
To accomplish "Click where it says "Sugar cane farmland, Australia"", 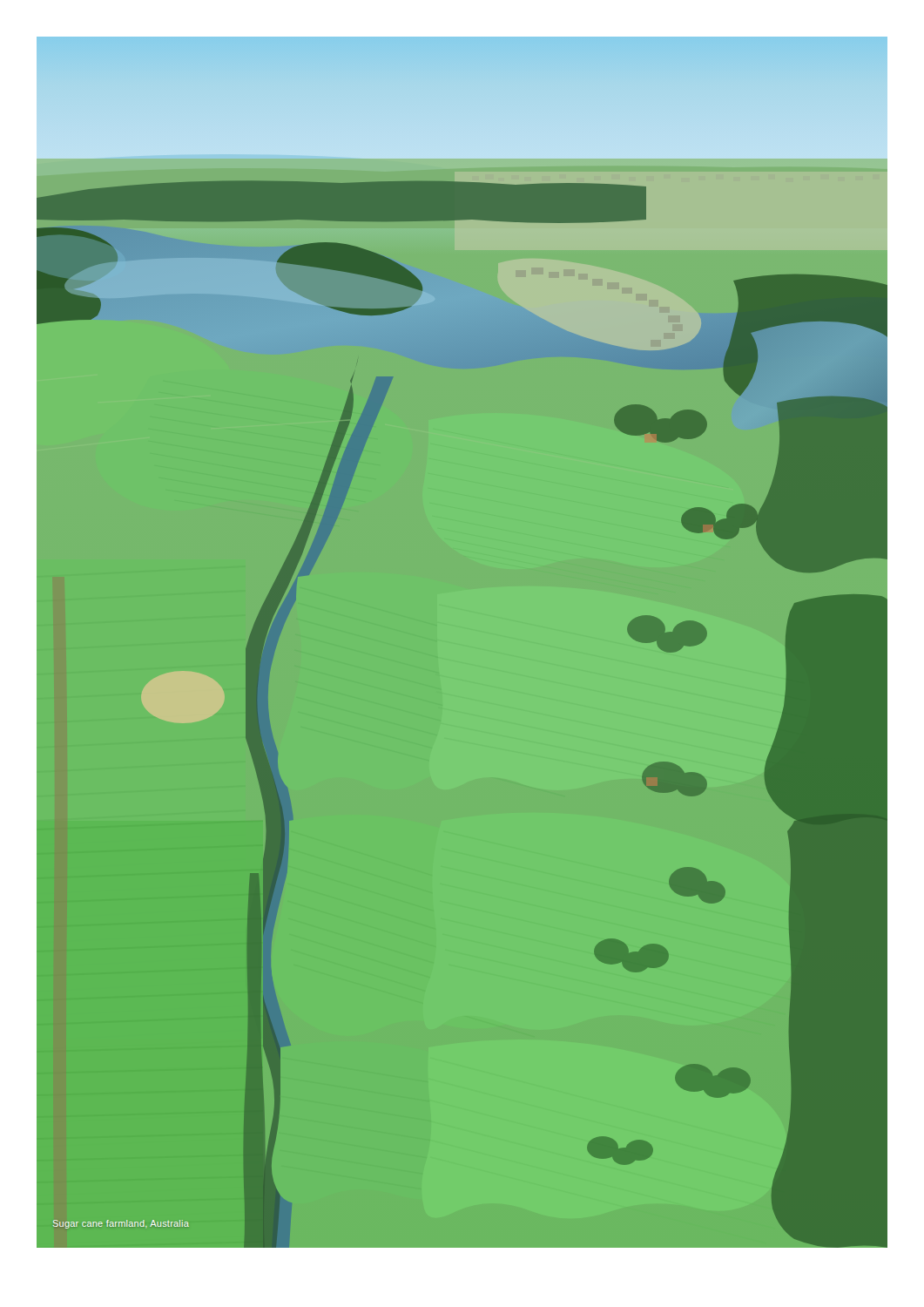I will (x=121, y=1223).
